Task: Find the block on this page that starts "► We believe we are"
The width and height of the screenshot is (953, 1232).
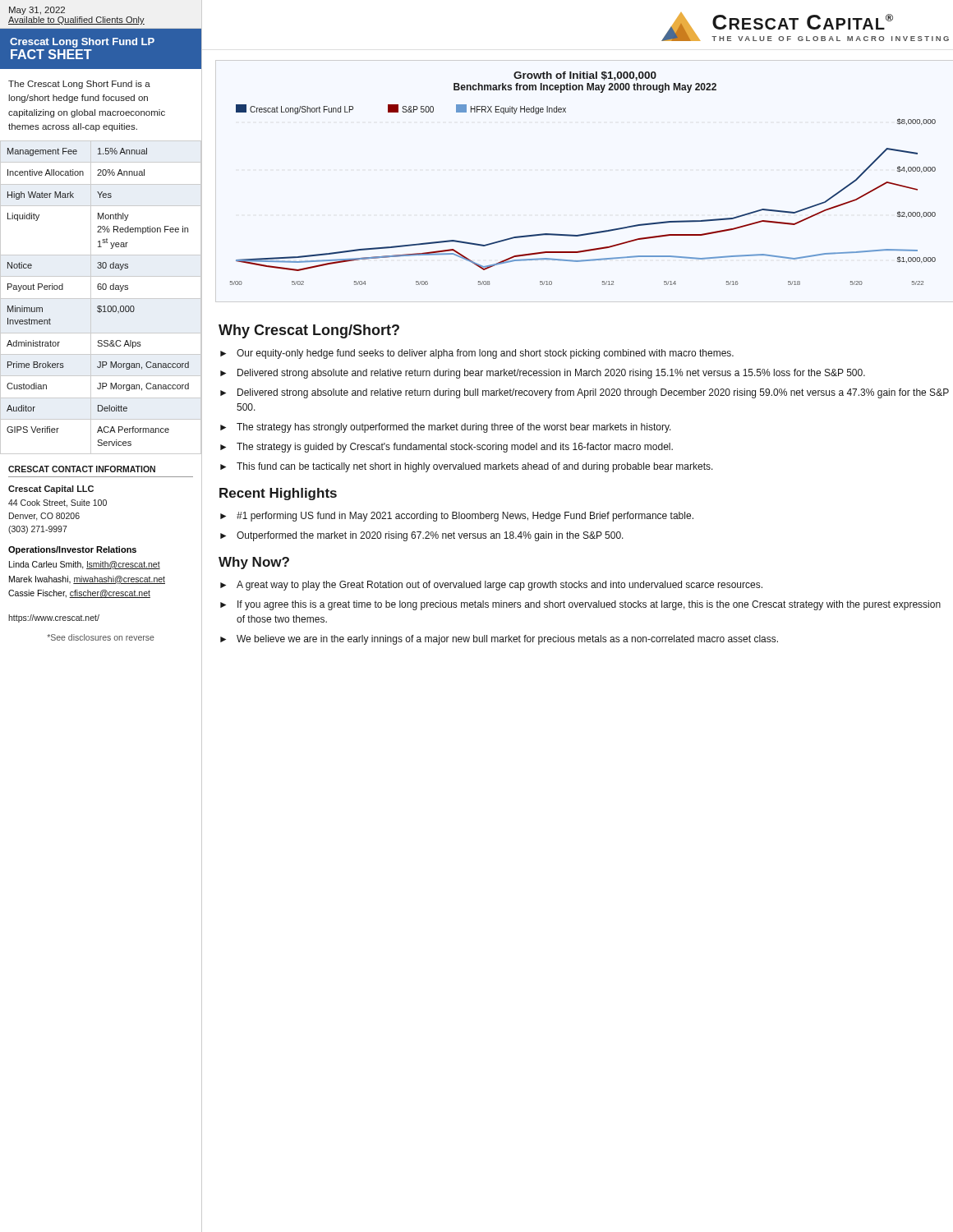Action: click(x=499, y=639)
